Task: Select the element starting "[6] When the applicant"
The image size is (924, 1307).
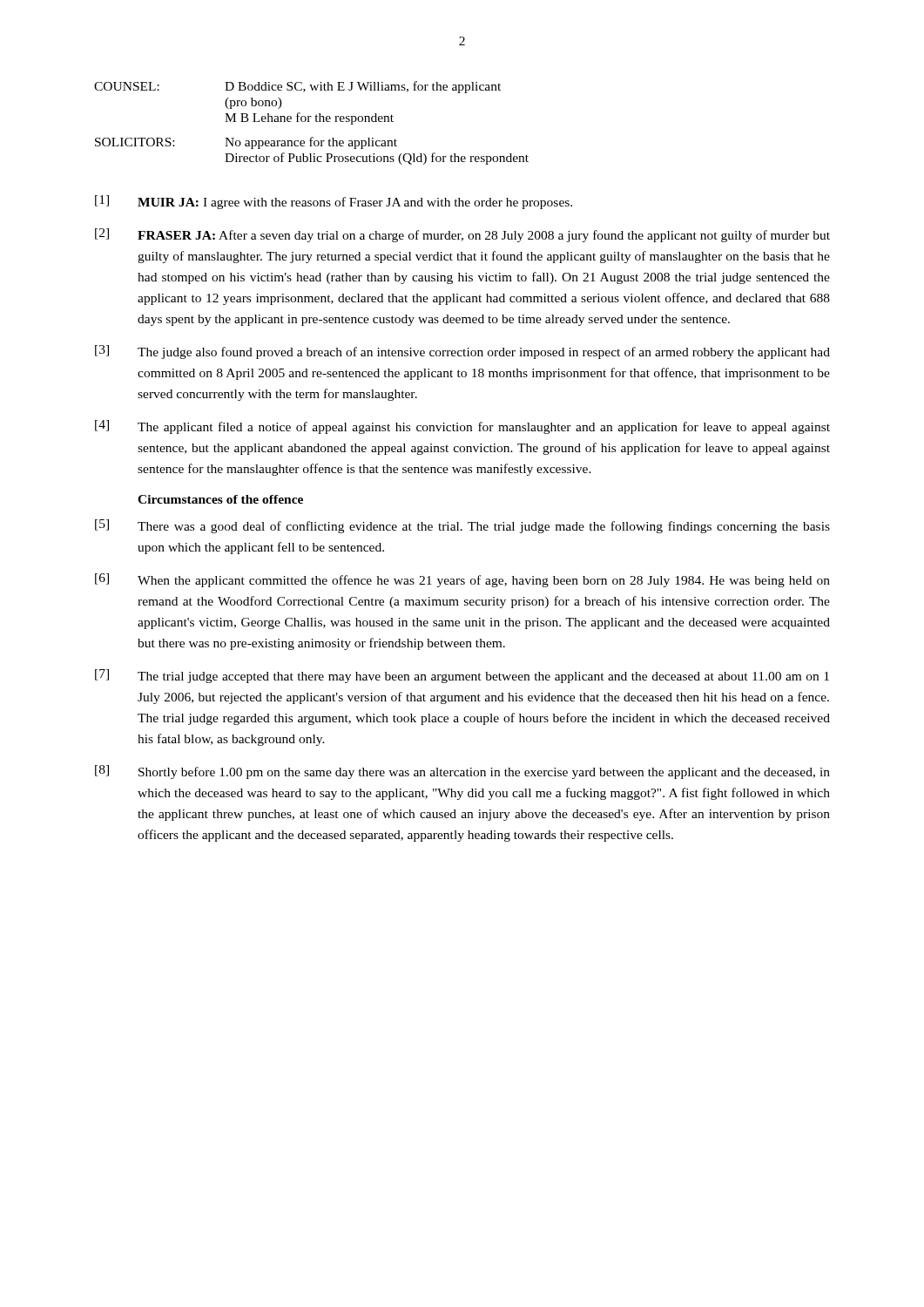Action: coord(462,612)
